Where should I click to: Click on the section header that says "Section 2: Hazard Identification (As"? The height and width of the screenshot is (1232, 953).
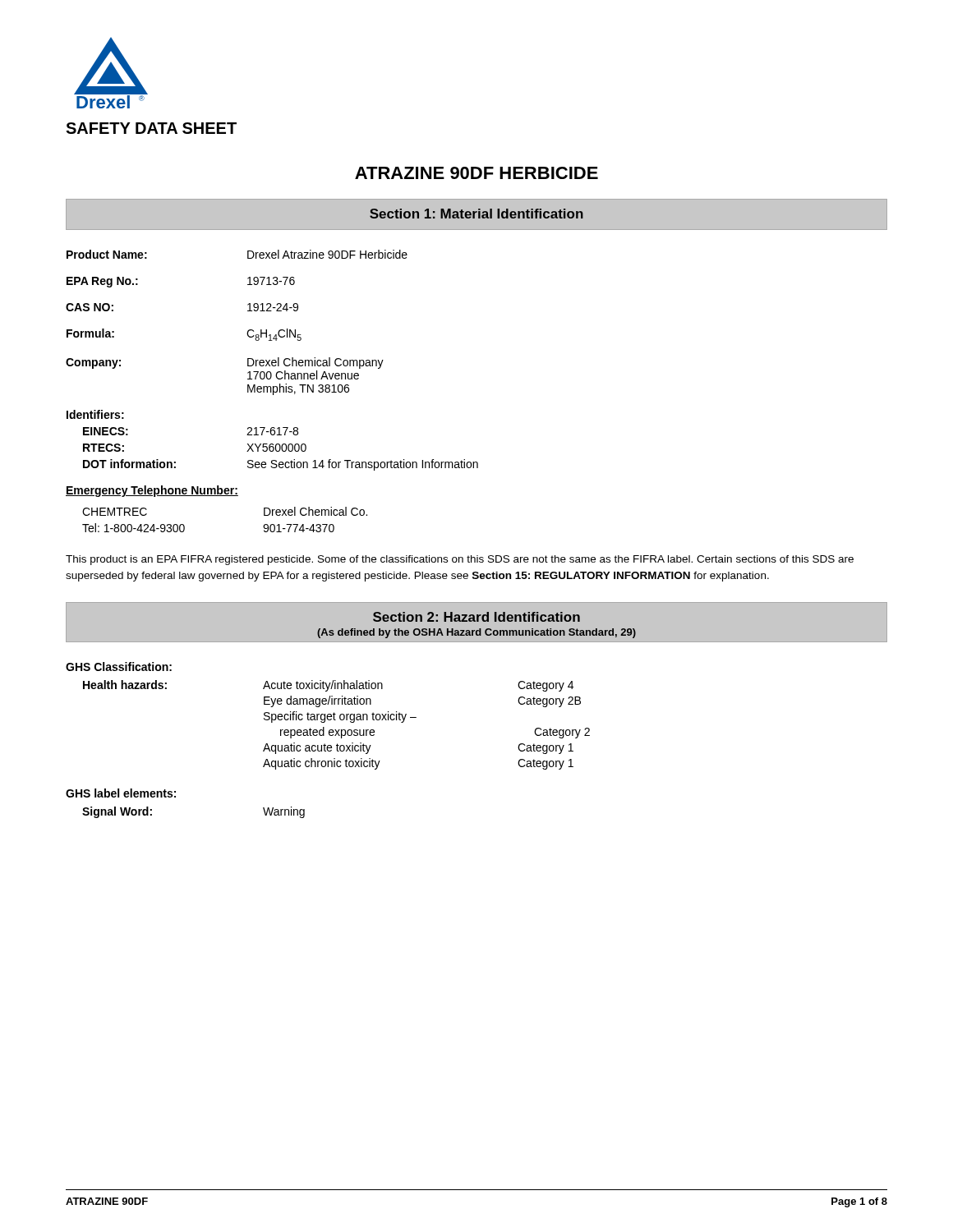(476, 624)
